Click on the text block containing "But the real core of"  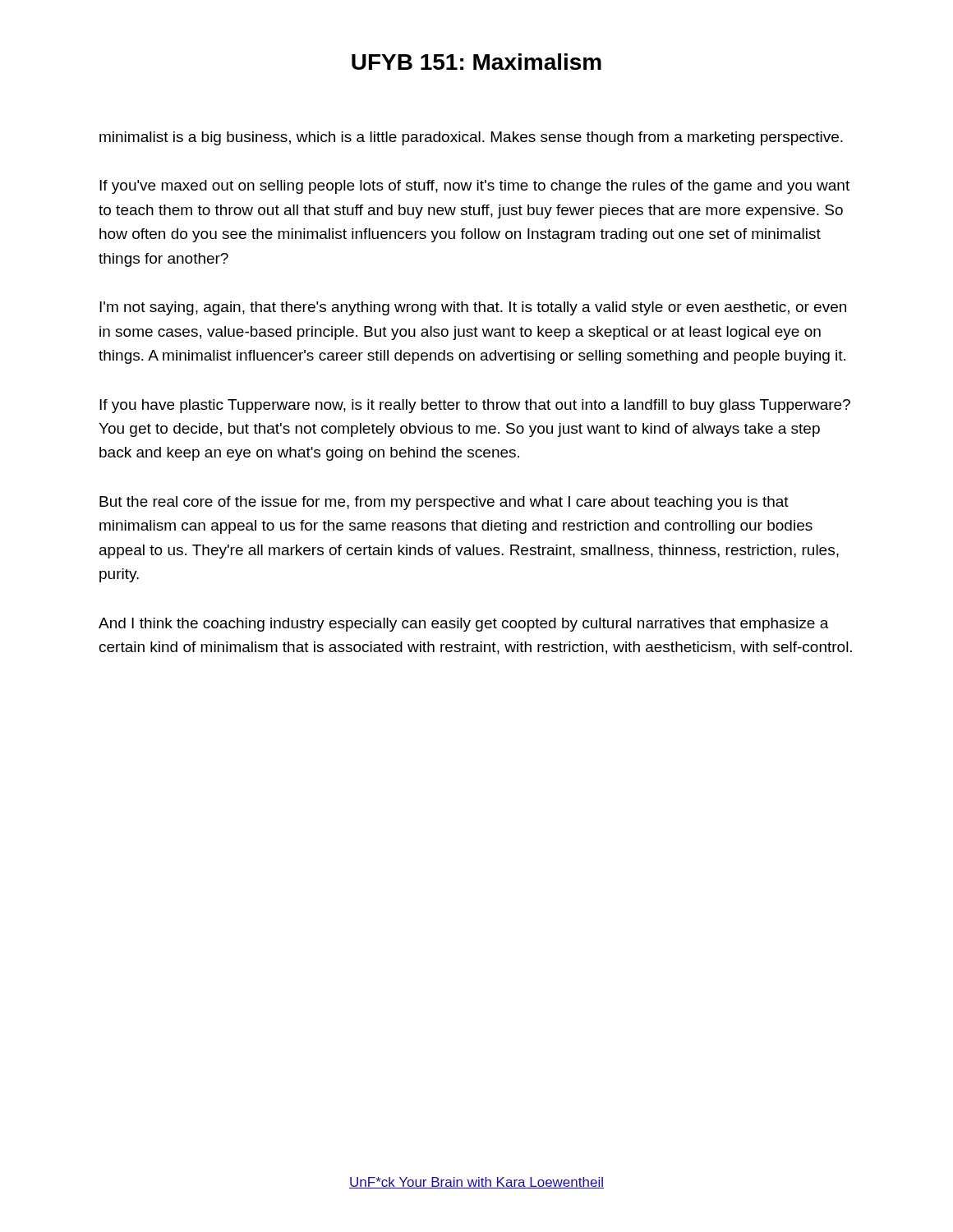(469, 538)
